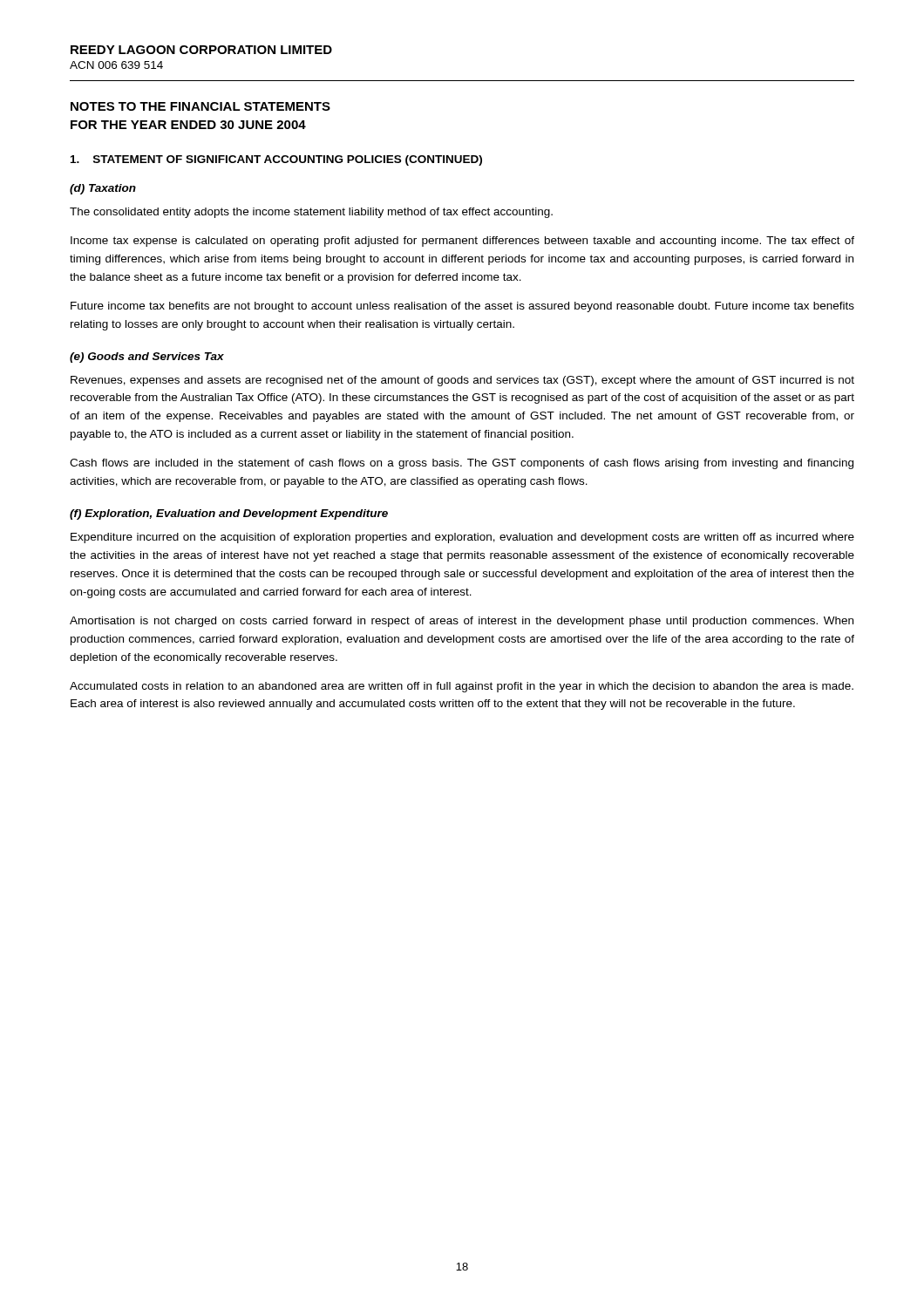
Task: Where does it say "(f) Exploration, Evaluation and Development Expenditure"?
Action: pyautogui.click(x=229, y=513)
